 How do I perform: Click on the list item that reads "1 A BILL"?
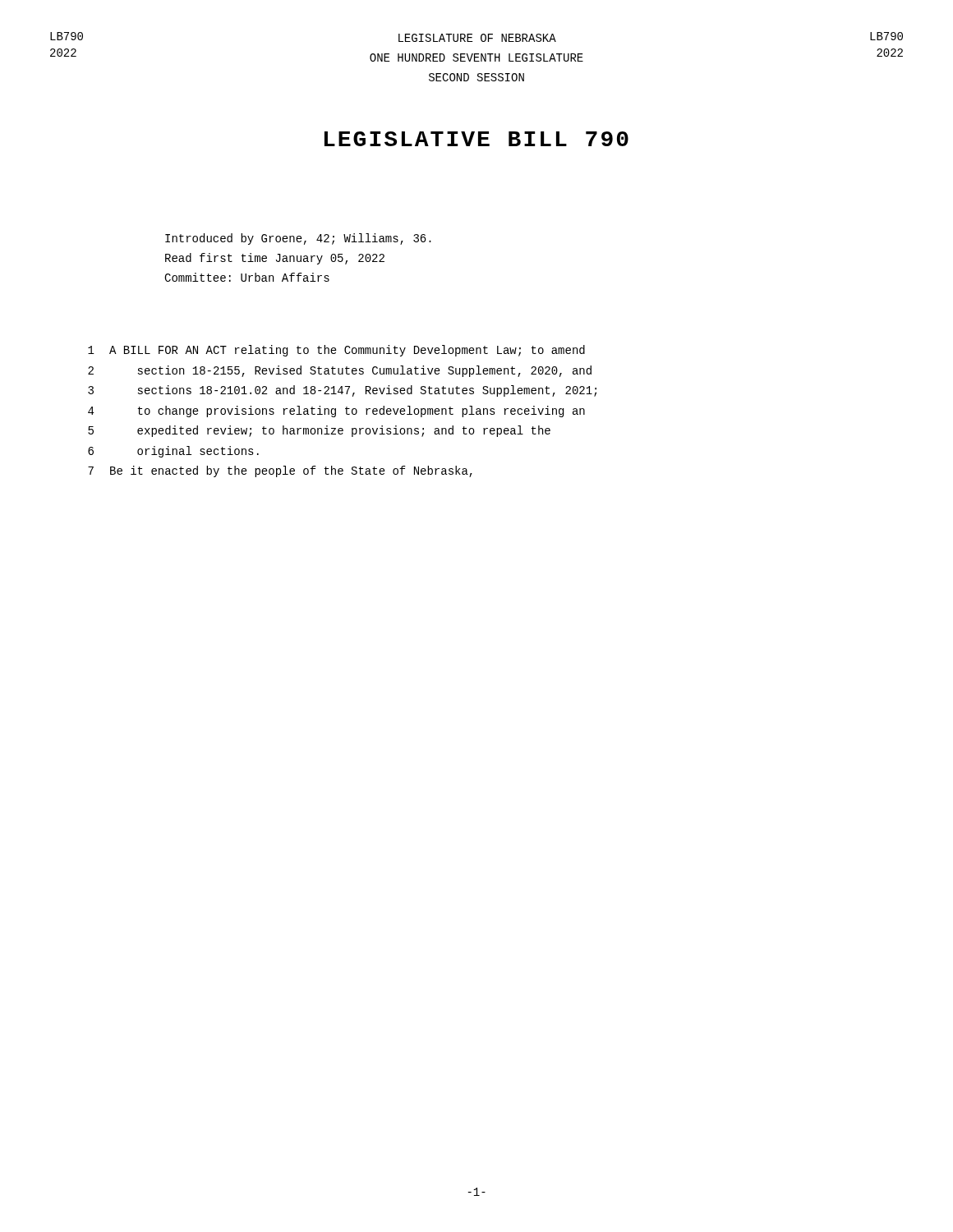(476, 351)
